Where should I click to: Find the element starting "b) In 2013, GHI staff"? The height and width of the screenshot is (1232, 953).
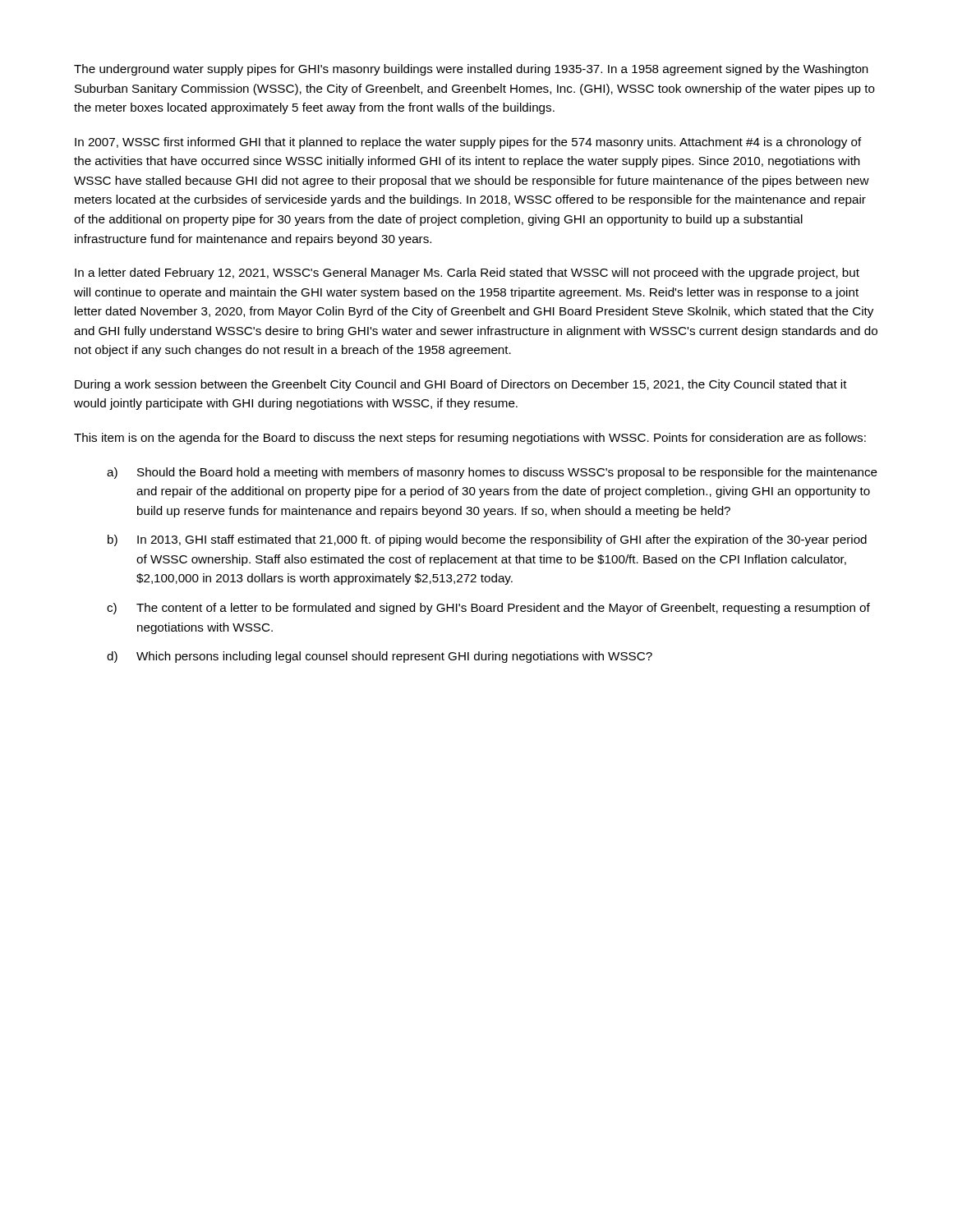(x=476, y=559)
